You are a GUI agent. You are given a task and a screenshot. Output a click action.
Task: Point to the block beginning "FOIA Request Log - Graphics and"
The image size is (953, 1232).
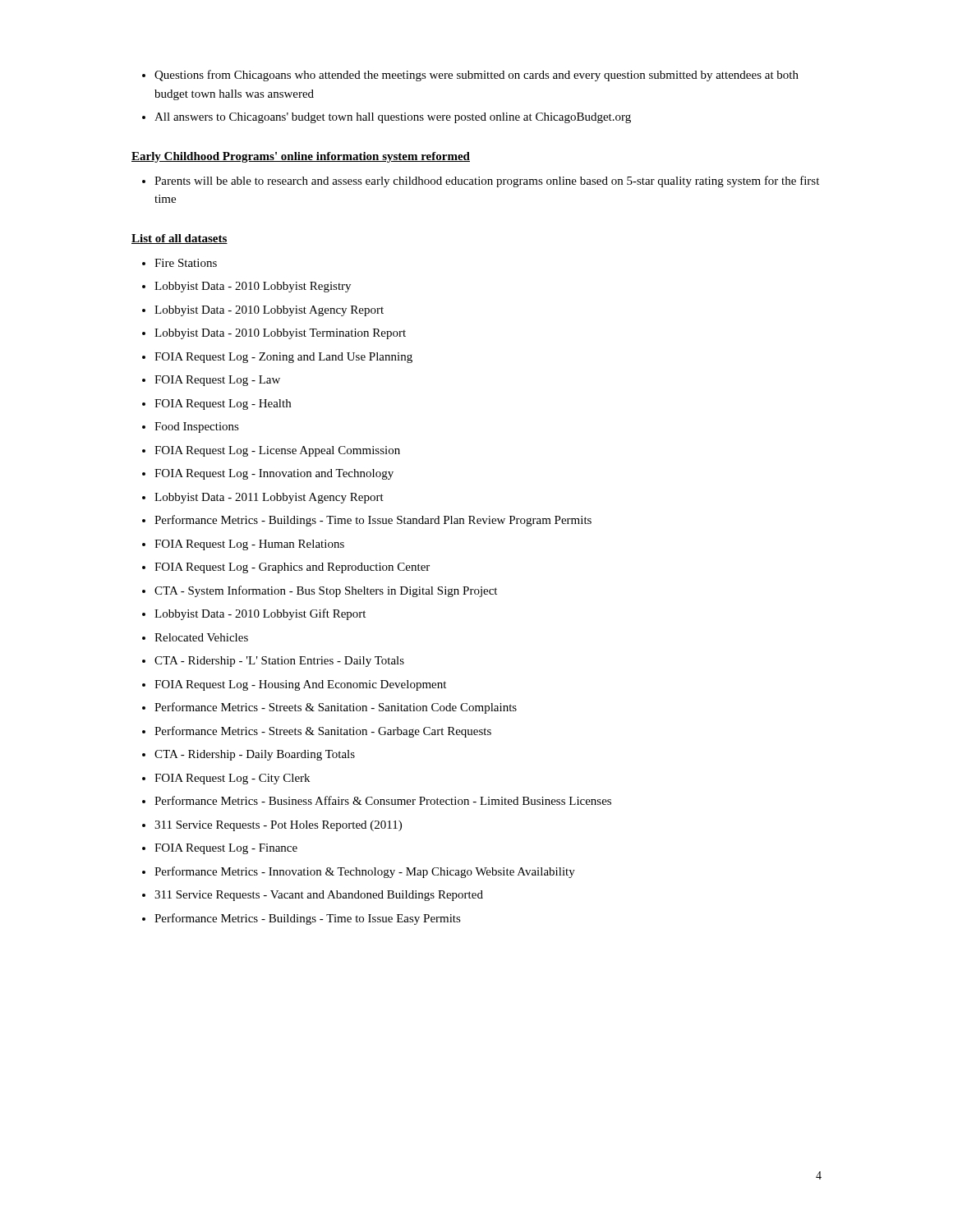[x=292, y=568]
